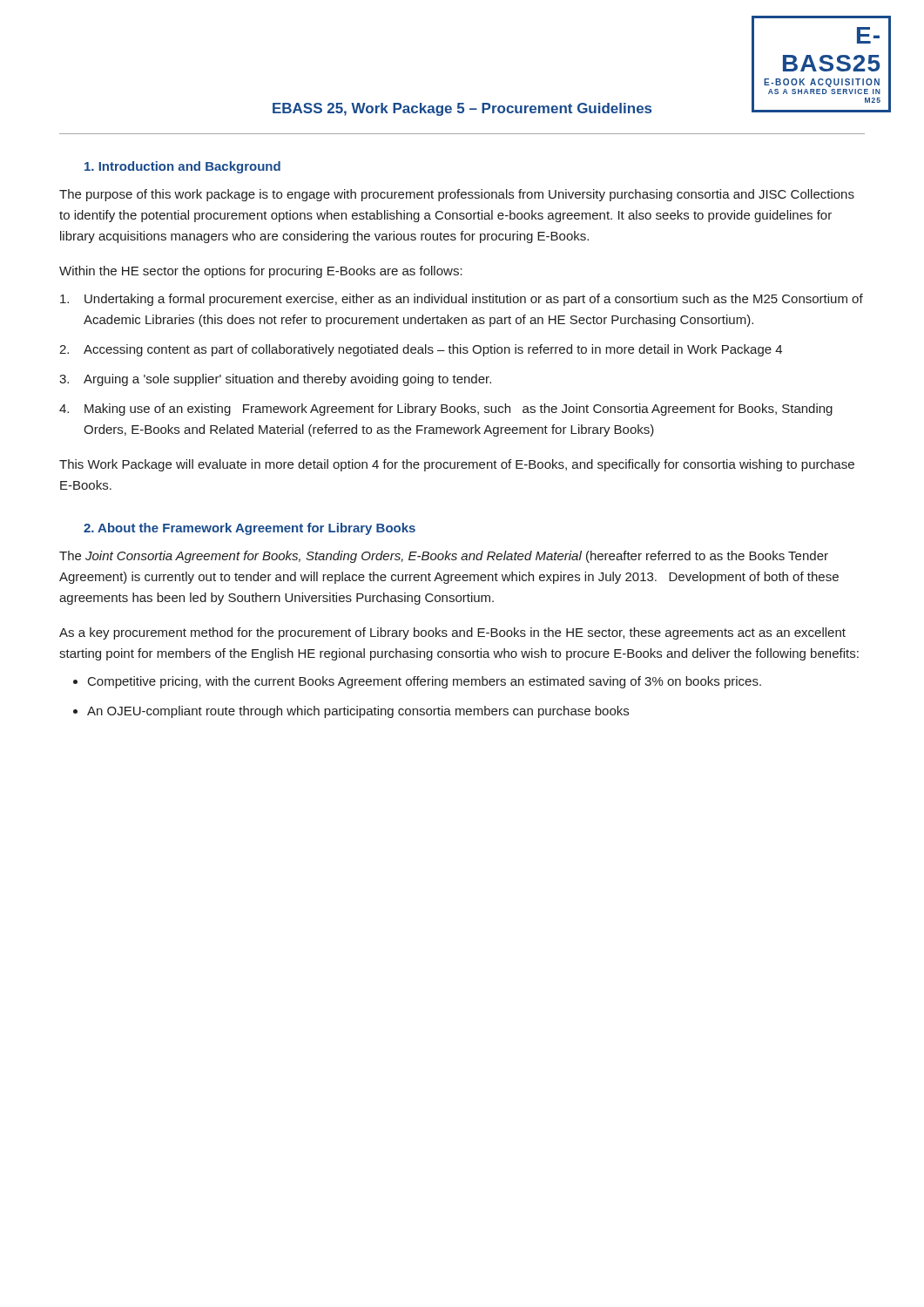Locate the block of text that opens with "As a key procurement method for"
This screenshot has width=924, height=1307.
pos(459,643)
